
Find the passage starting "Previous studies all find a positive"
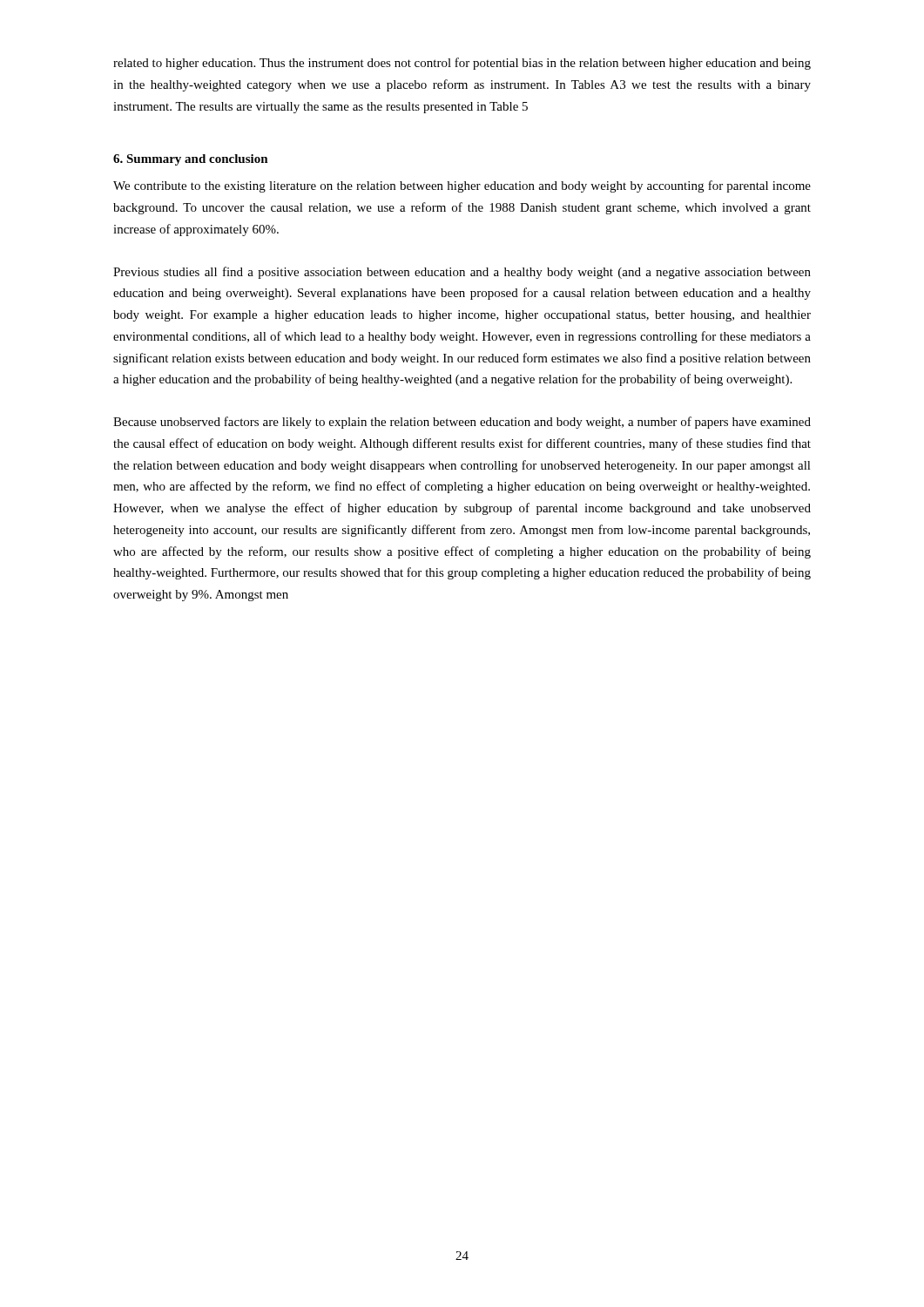point(462,326)
